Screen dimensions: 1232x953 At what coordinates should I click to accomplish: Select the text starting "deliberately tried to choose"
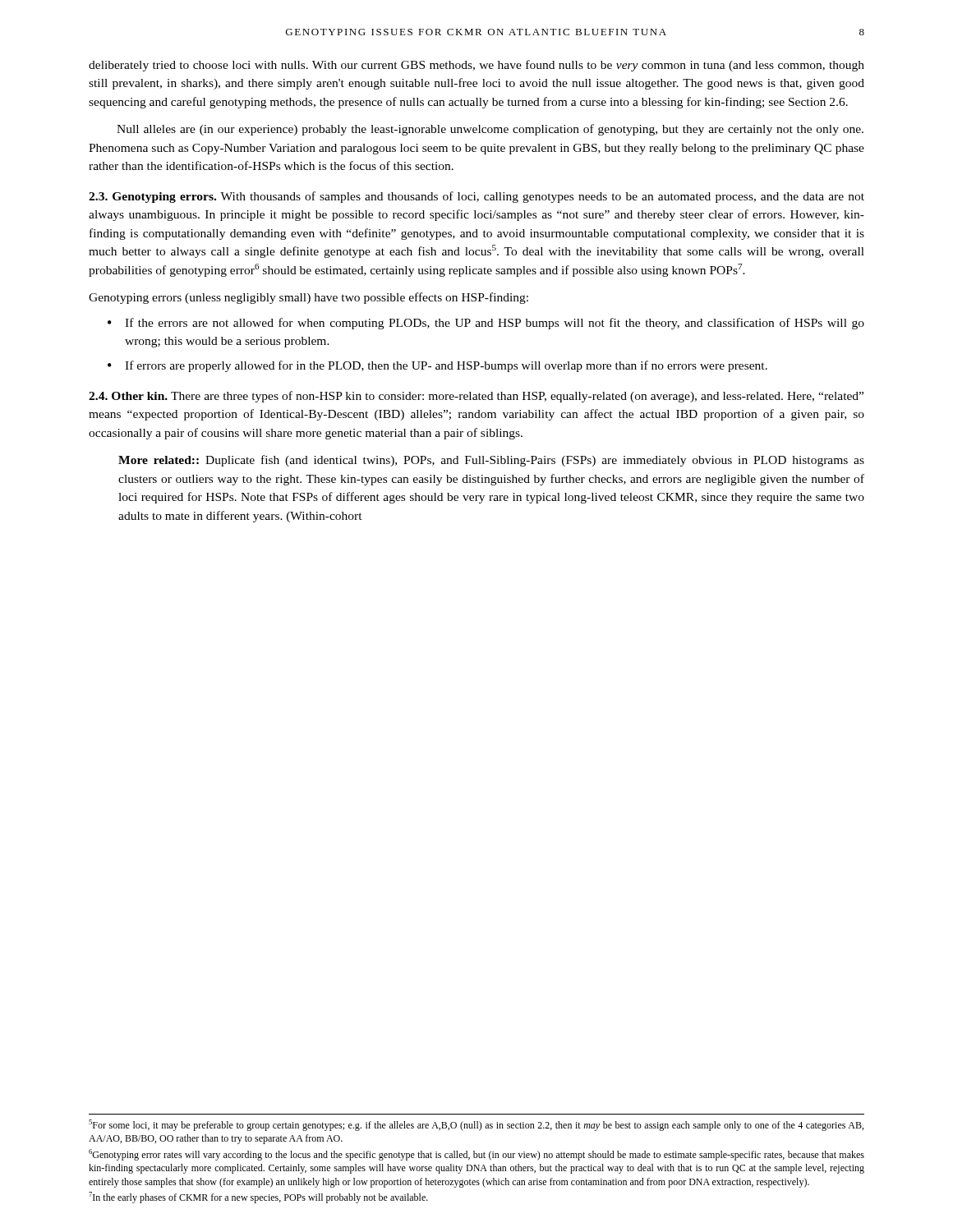(x=476, y=84)
